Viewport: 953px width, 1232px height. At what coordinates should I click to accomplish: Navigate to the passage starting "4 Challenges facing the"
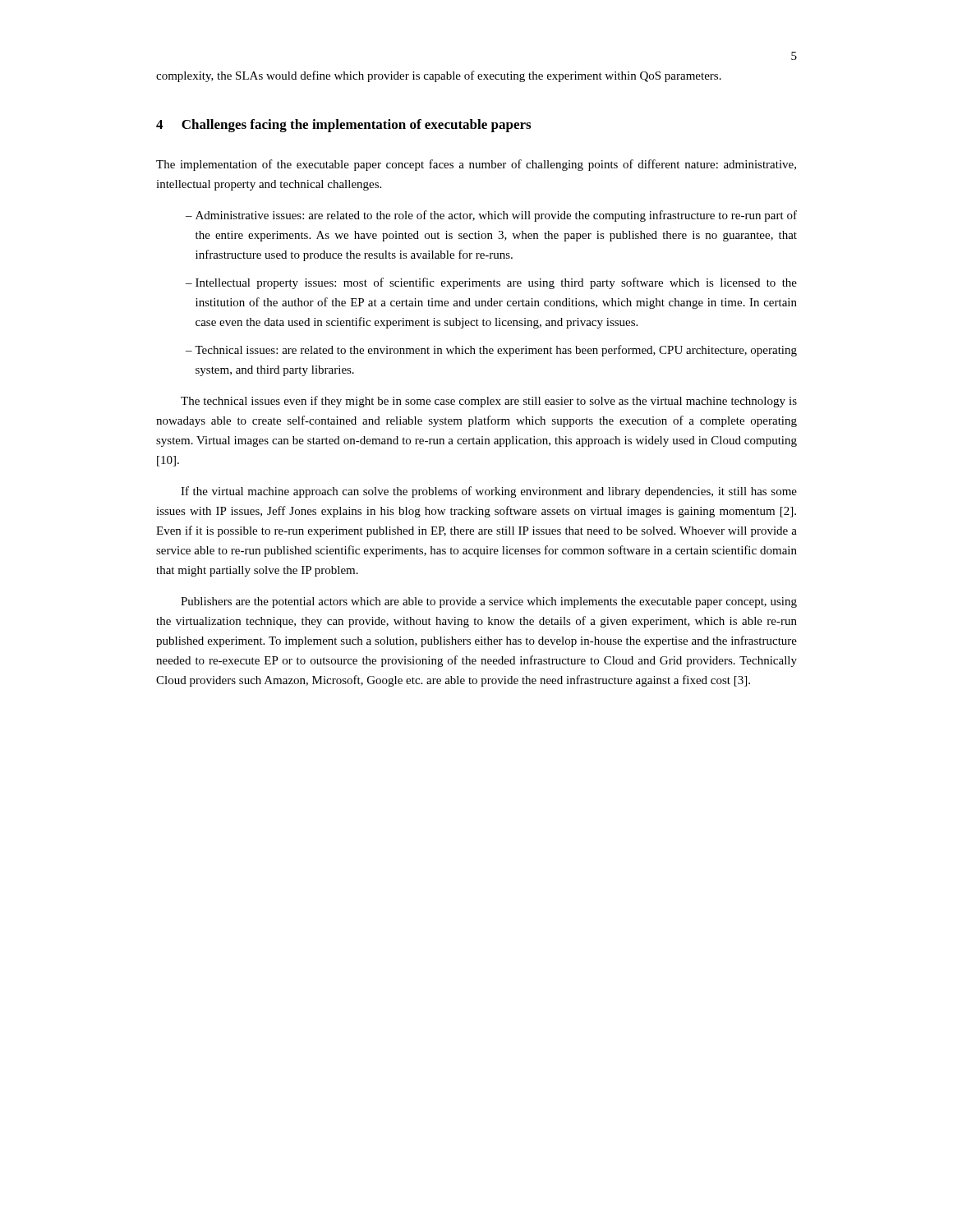(344, 124)
